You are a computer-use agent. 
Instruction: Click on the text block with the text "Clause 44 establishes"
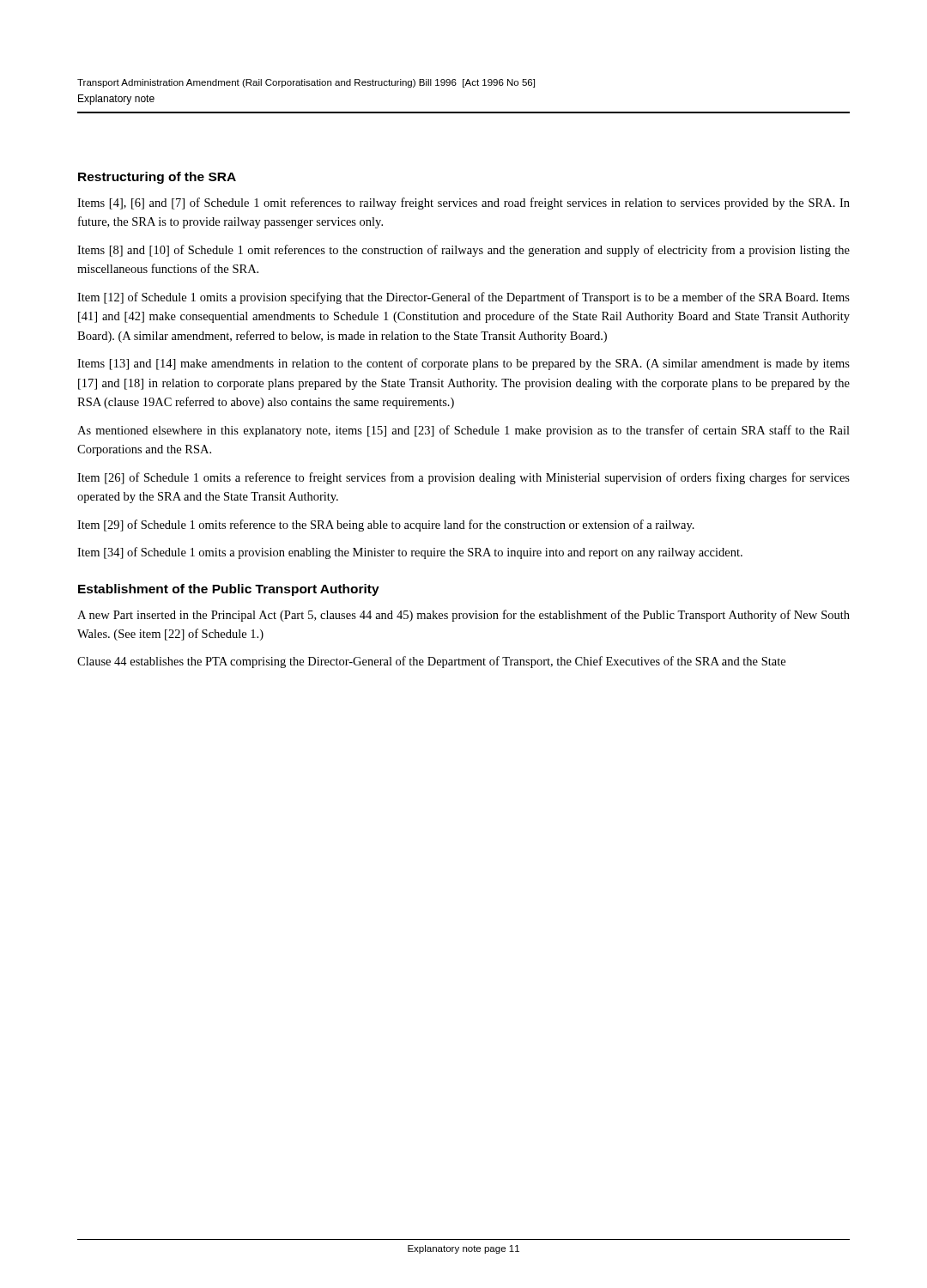point(432,662)
